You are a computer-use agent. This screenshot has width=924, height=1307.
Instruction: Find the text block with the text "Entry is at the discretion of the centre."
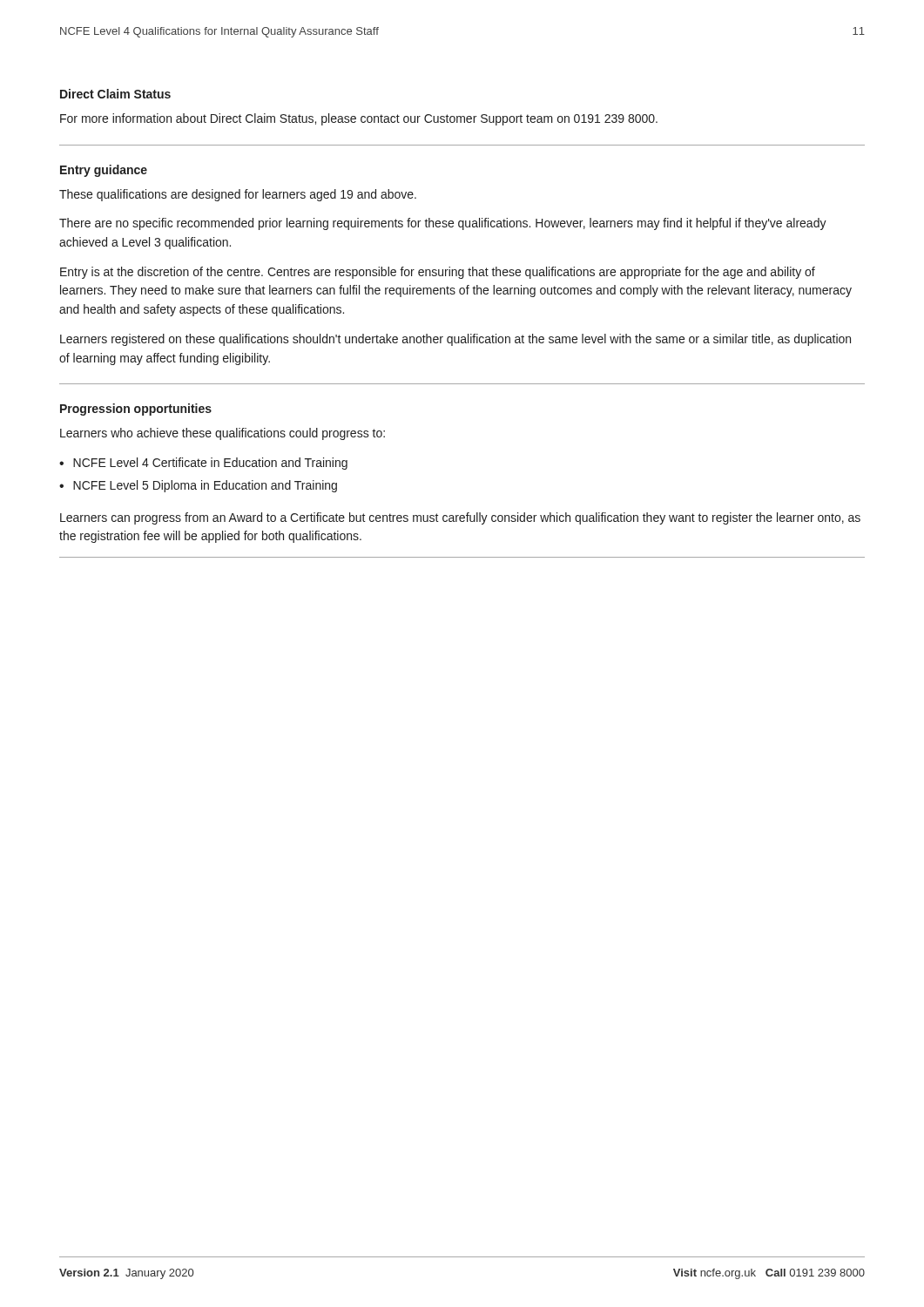pyautogui.click(x=455, y=291)
